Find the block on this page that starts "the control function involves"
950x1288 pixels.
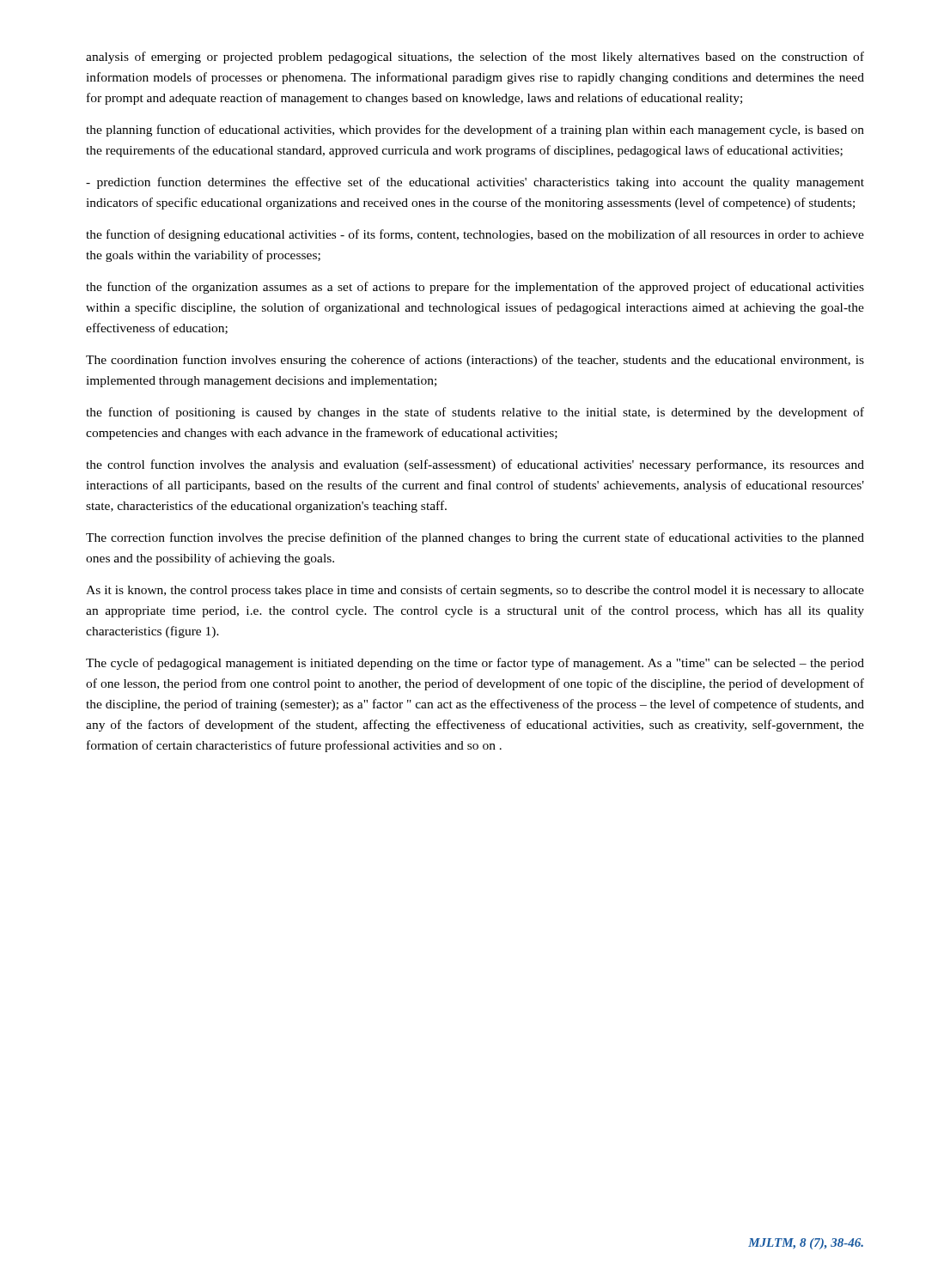475,485
